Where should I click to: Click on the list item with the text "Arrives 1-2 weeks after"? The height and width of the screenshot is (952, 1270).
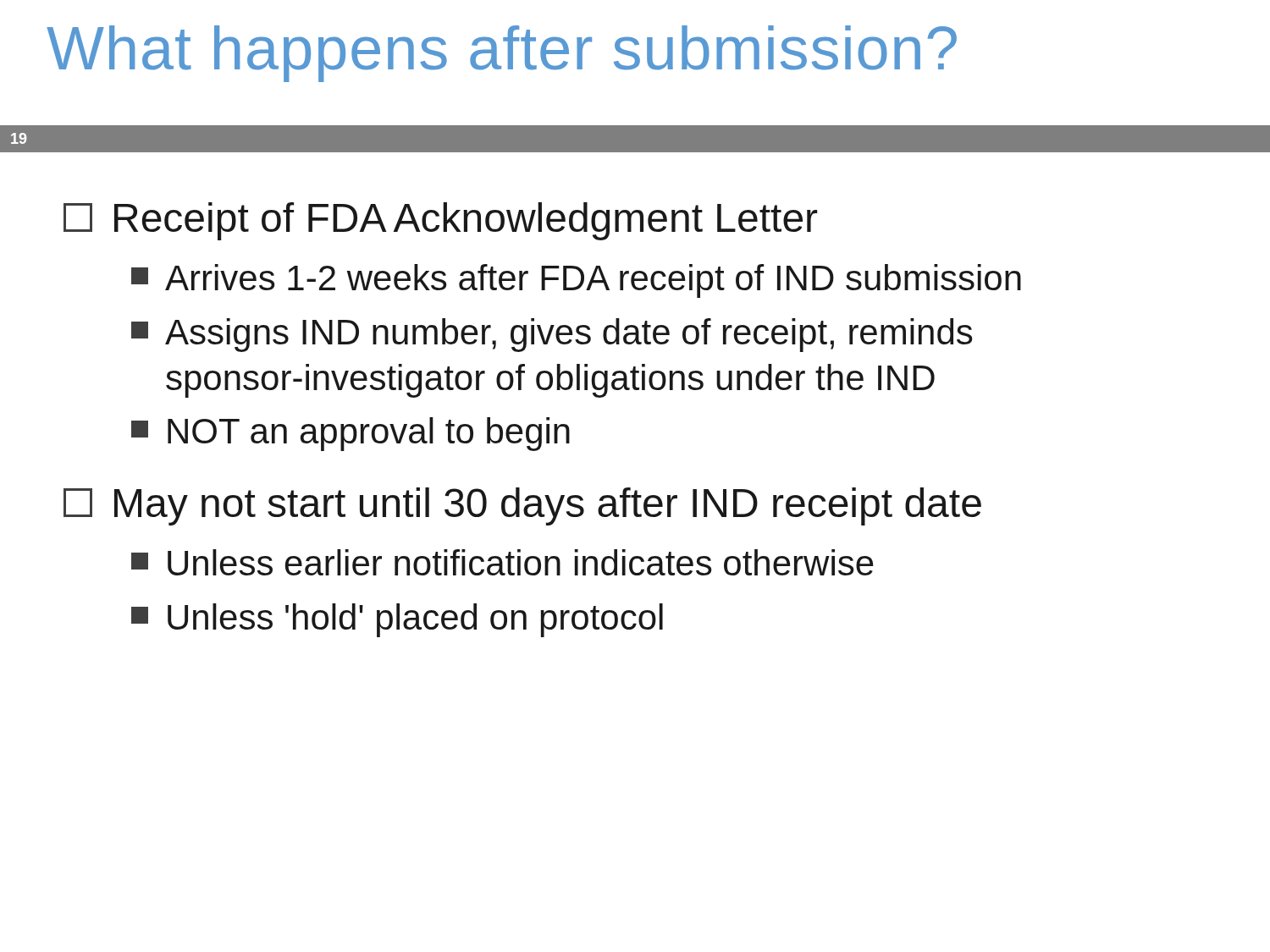coord(577,278)
